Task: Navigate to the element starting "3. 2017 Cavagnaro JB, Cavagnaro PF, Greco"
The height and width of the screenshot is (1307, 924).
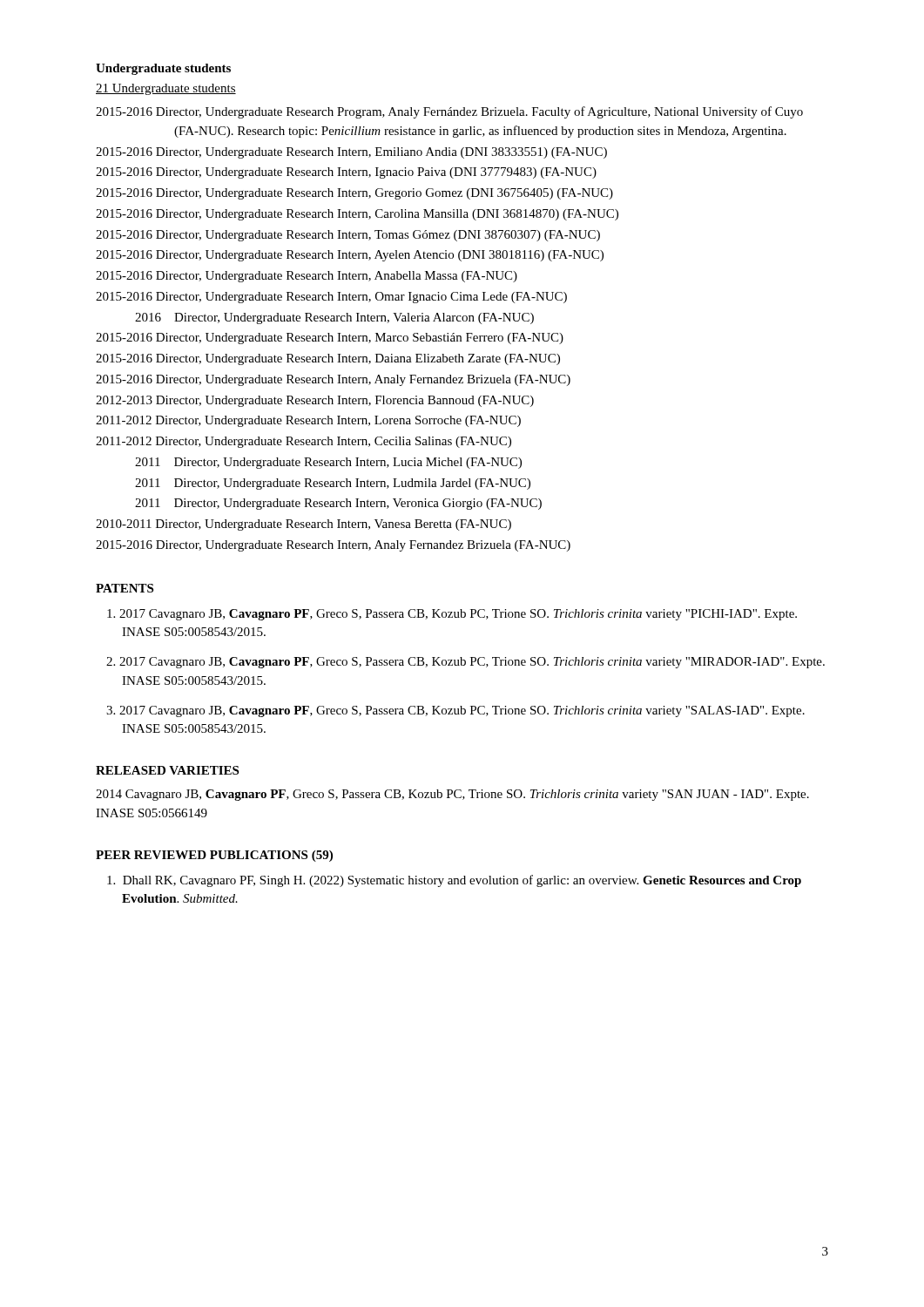Action: [456, 719]
